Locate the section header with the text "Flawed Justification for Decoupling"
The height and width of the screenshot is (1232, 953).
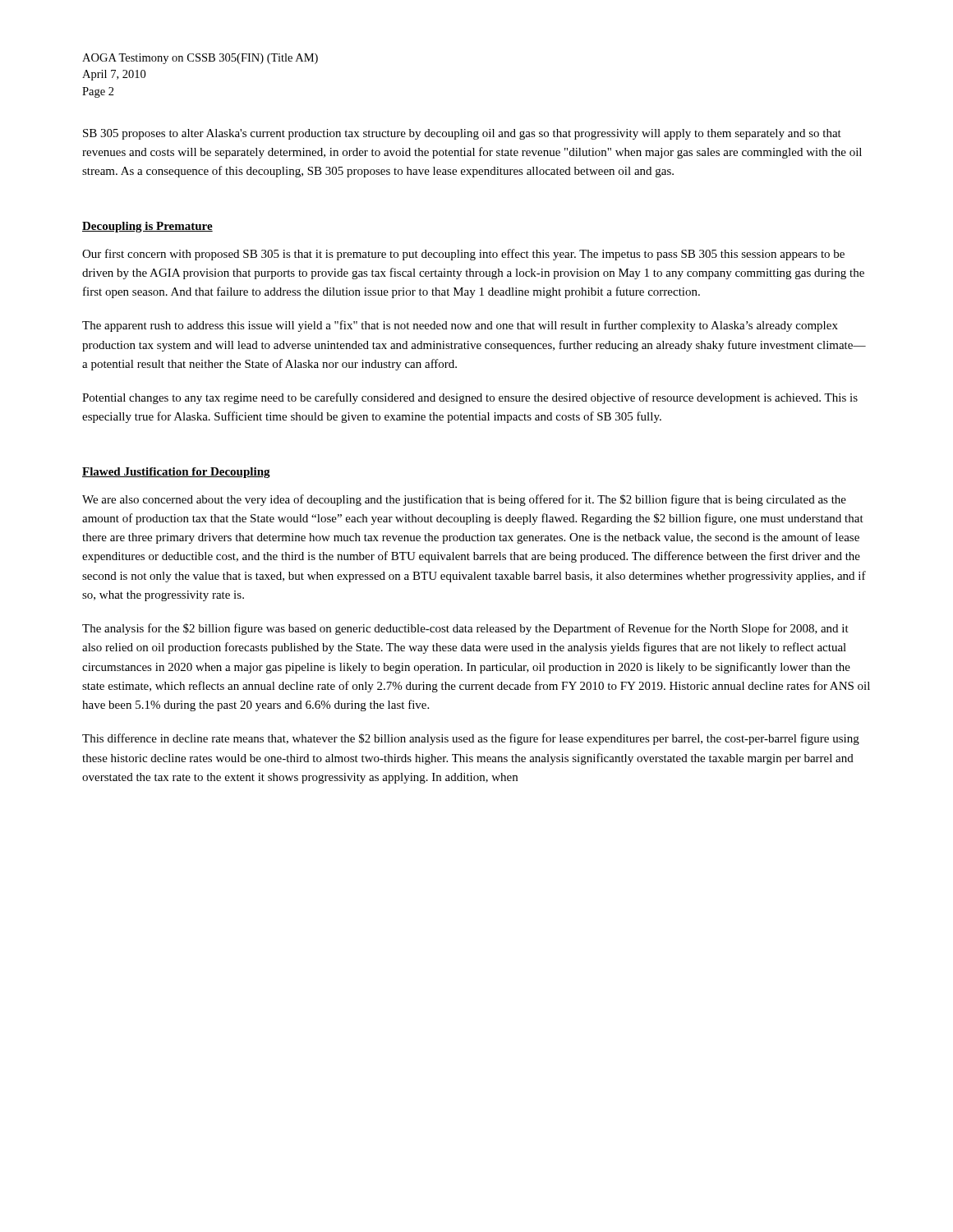[x=176, y=471]
